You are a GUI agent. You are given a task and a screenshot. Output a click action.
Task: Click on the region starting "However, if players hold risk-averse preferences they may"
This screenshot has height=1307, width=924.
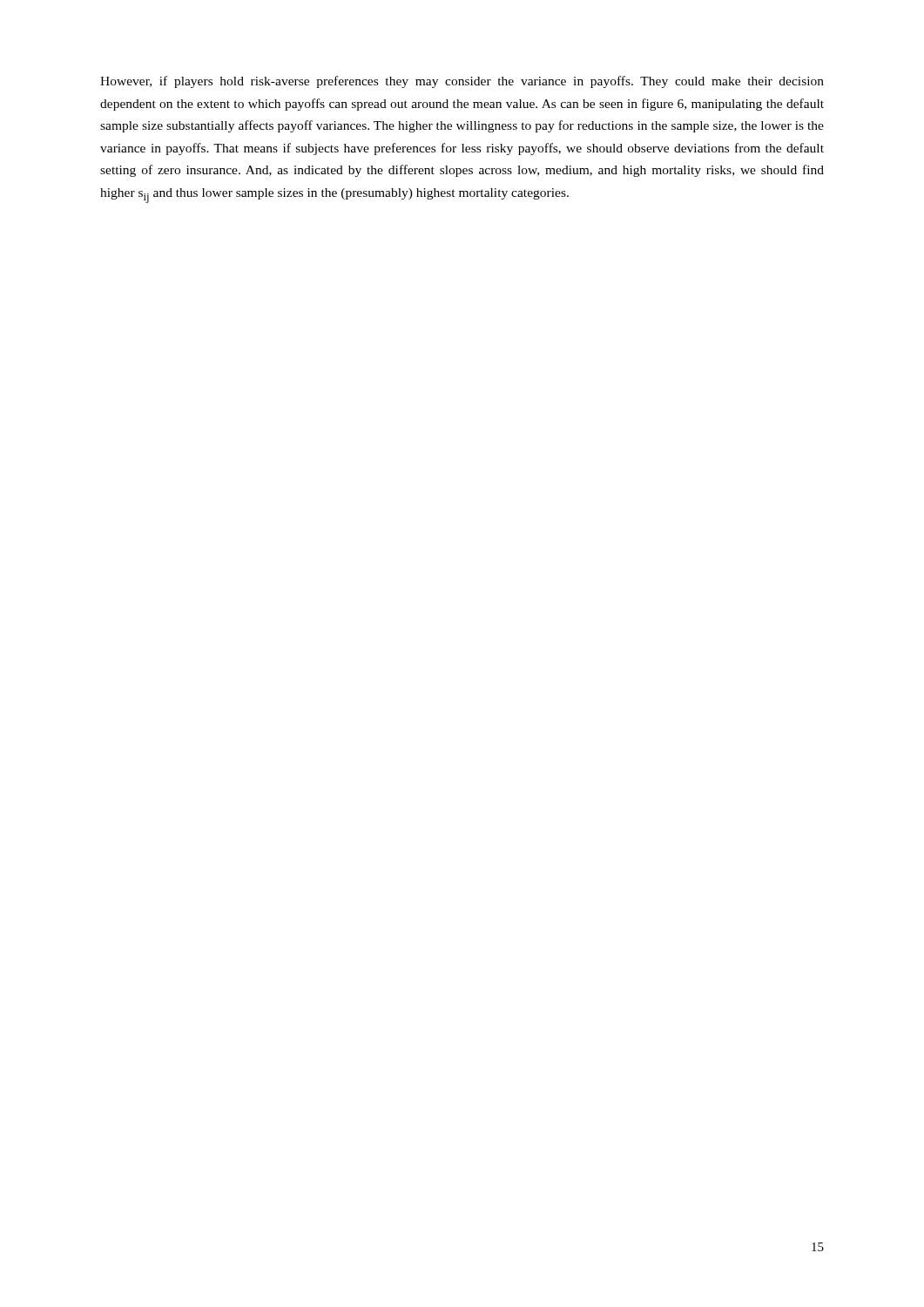point(462,138)
